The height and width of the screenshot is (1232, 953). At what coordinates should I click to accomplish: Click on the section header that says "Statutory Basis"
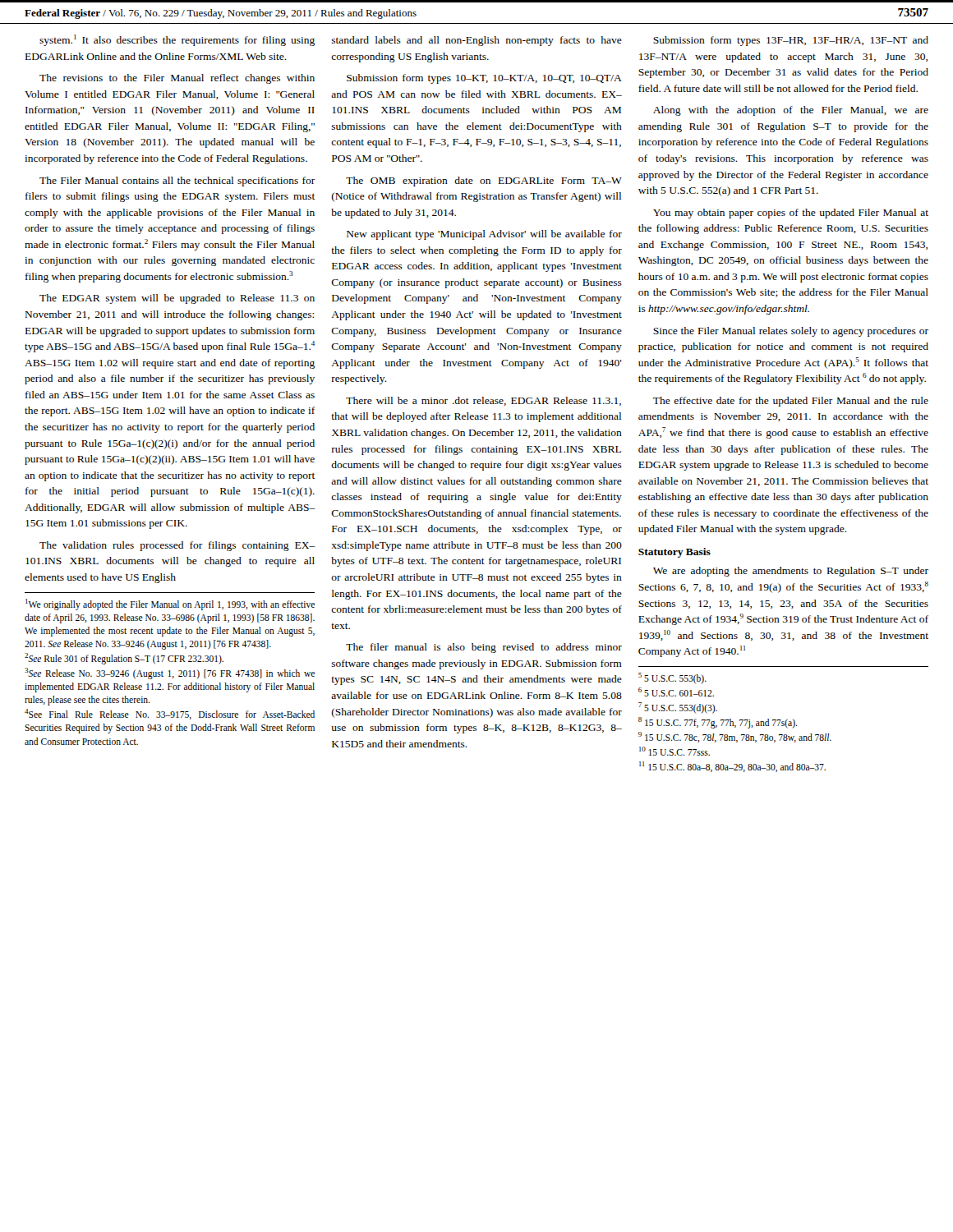pos(674,551)
